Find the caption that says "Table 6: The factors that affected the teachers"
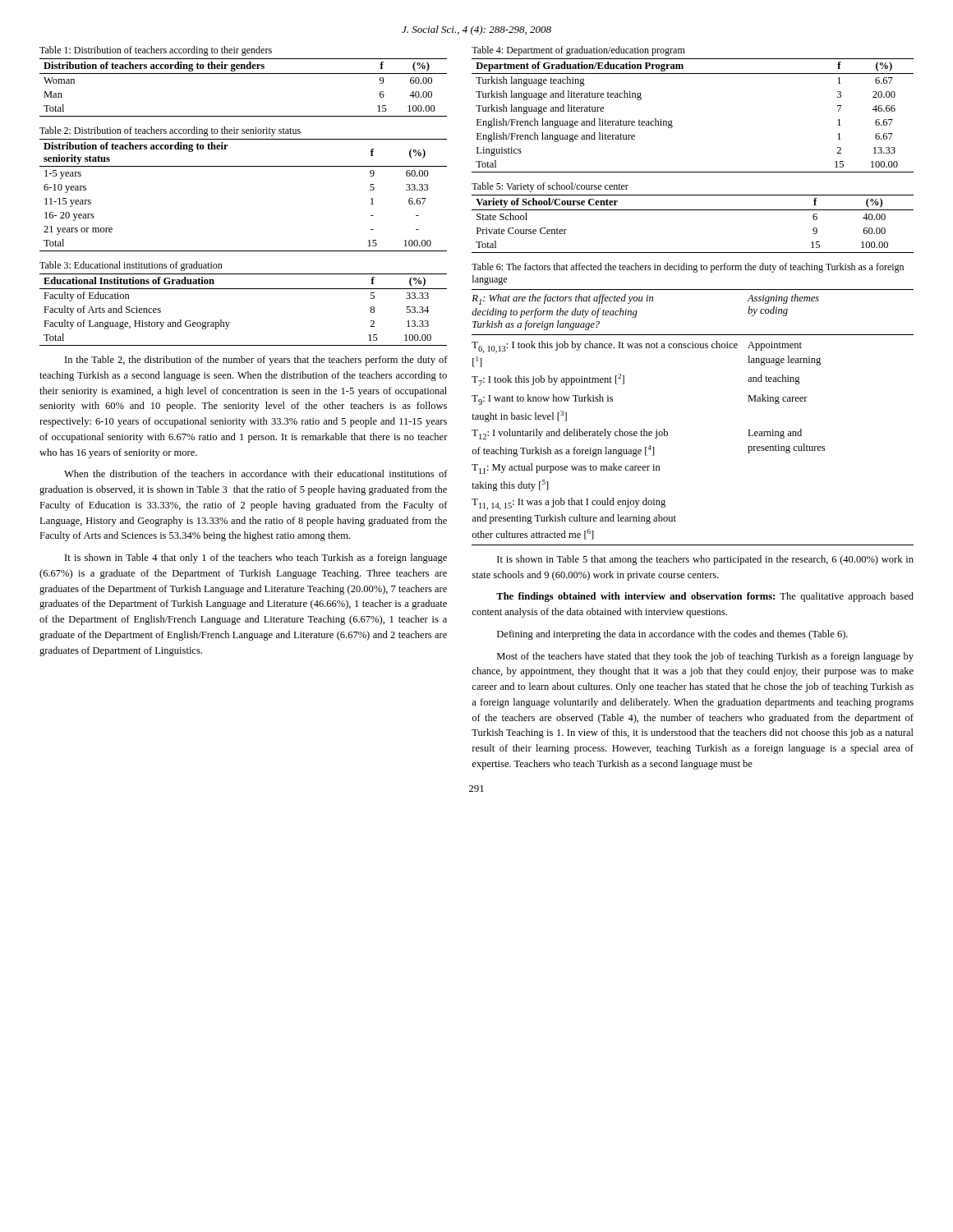Image resolution: width=953 pixels, height=1232 pixels. click(x=688, y=273)
